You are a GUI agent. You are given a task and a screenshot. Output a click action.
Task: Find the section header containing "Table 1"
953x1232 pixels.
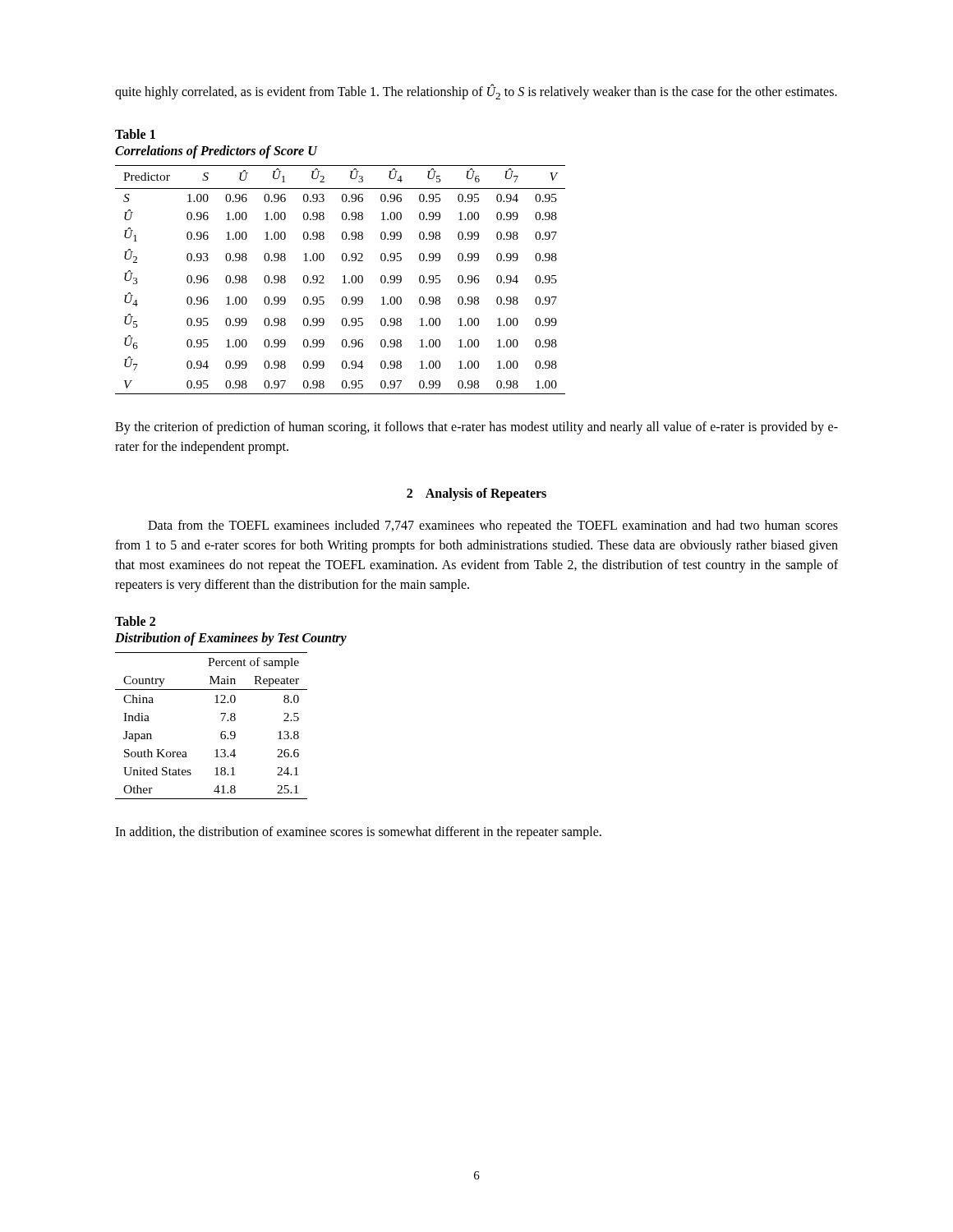pyautogui.click(x=135, y=134)
